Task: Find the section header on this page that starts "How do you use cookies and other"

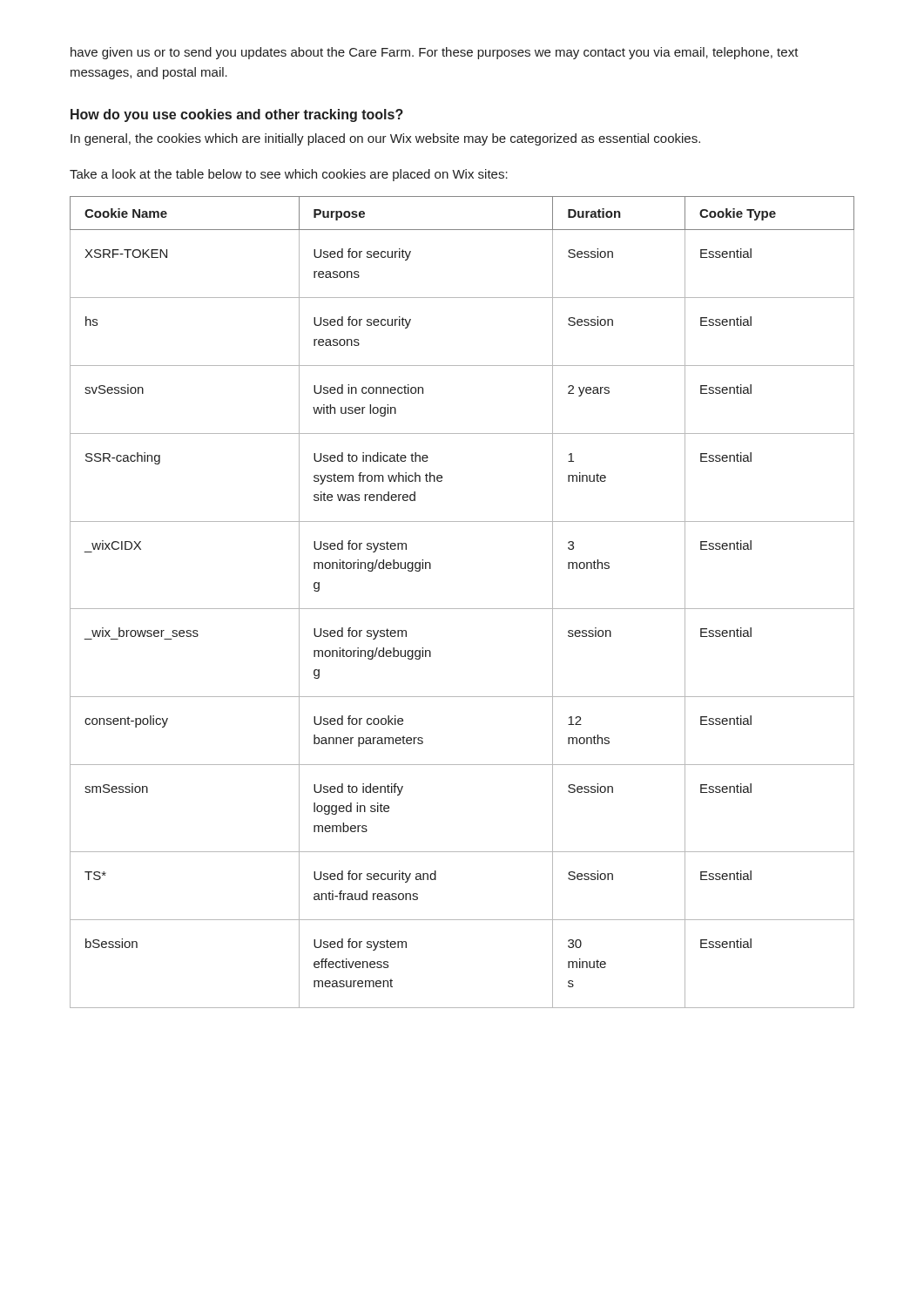Action: click(236, 114)
